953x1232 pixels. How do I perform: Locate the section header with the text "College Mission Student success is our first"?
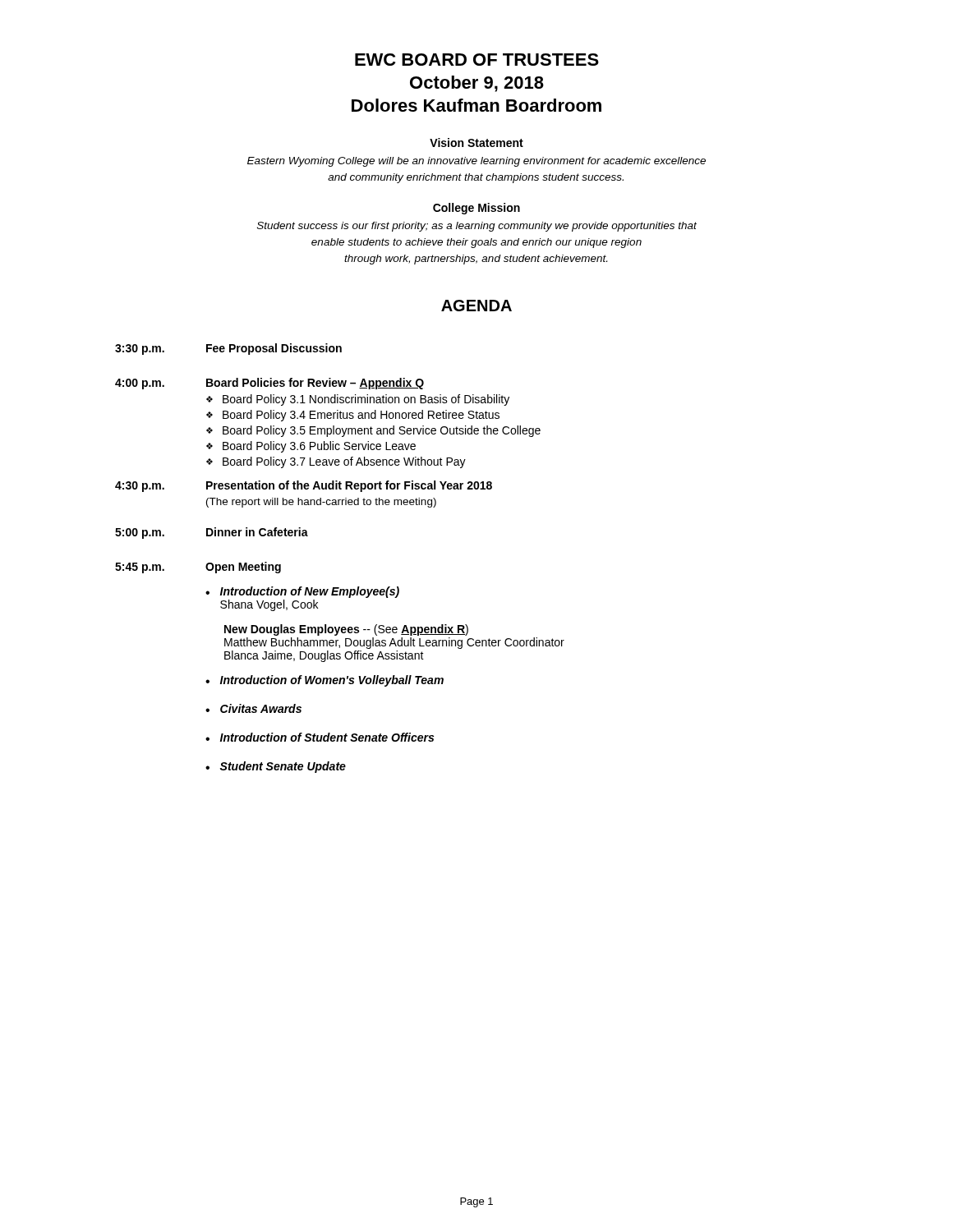[476, 234]
